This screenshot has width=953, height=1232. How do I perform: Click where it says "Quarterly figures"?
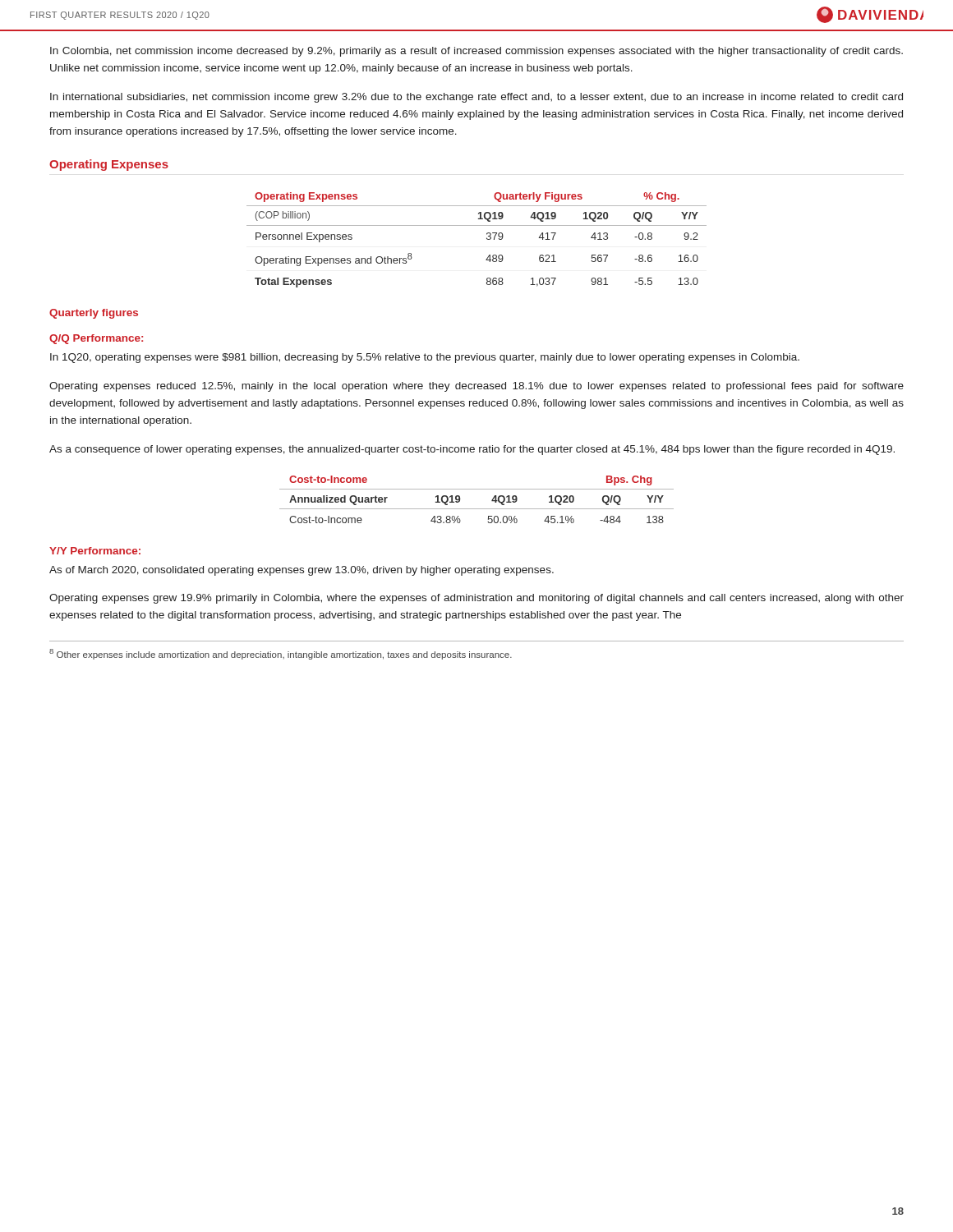tap(94, 312)
